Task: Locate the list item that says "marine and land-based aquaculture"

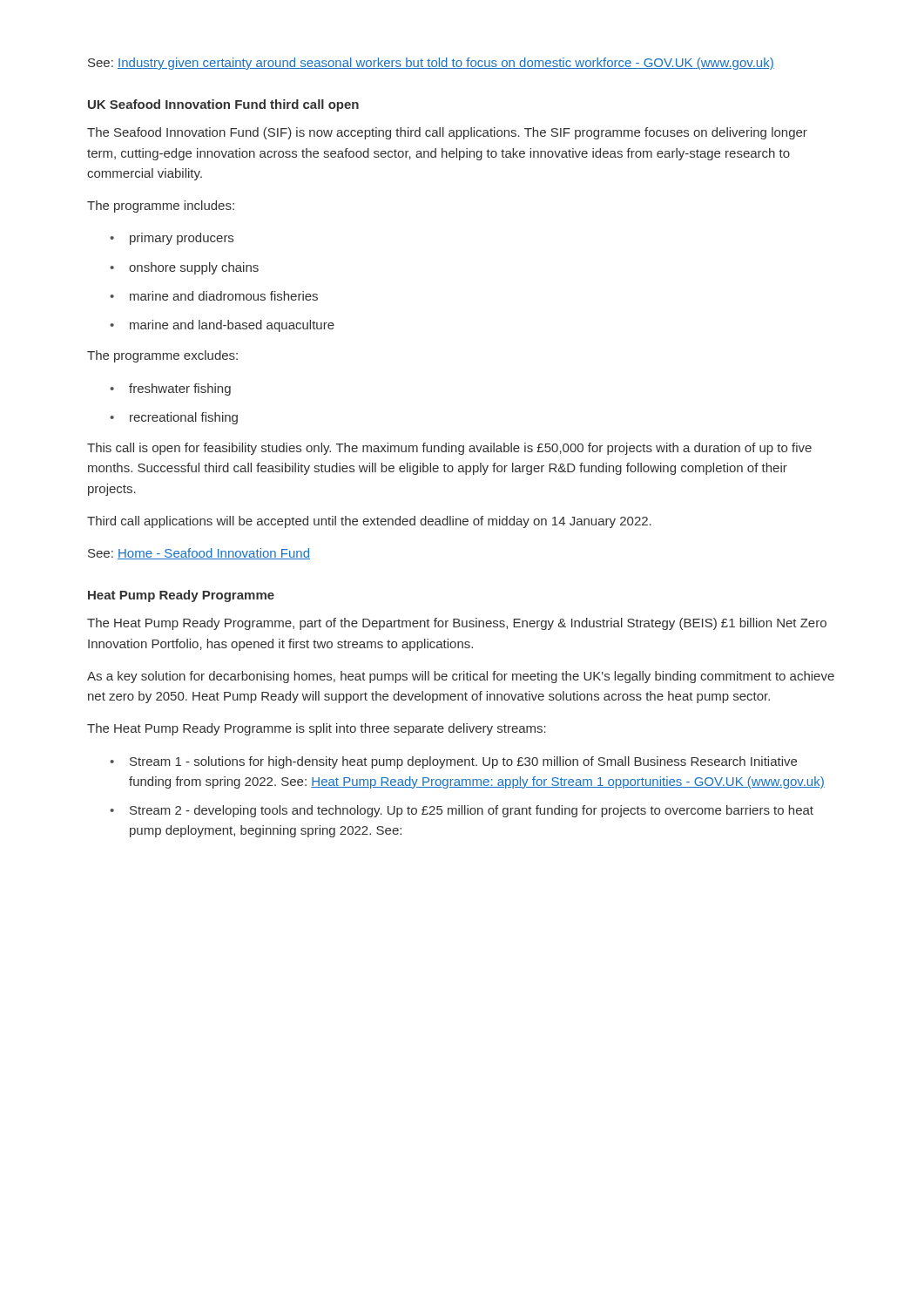Action: pyautogui.click(x=232, y=325)
